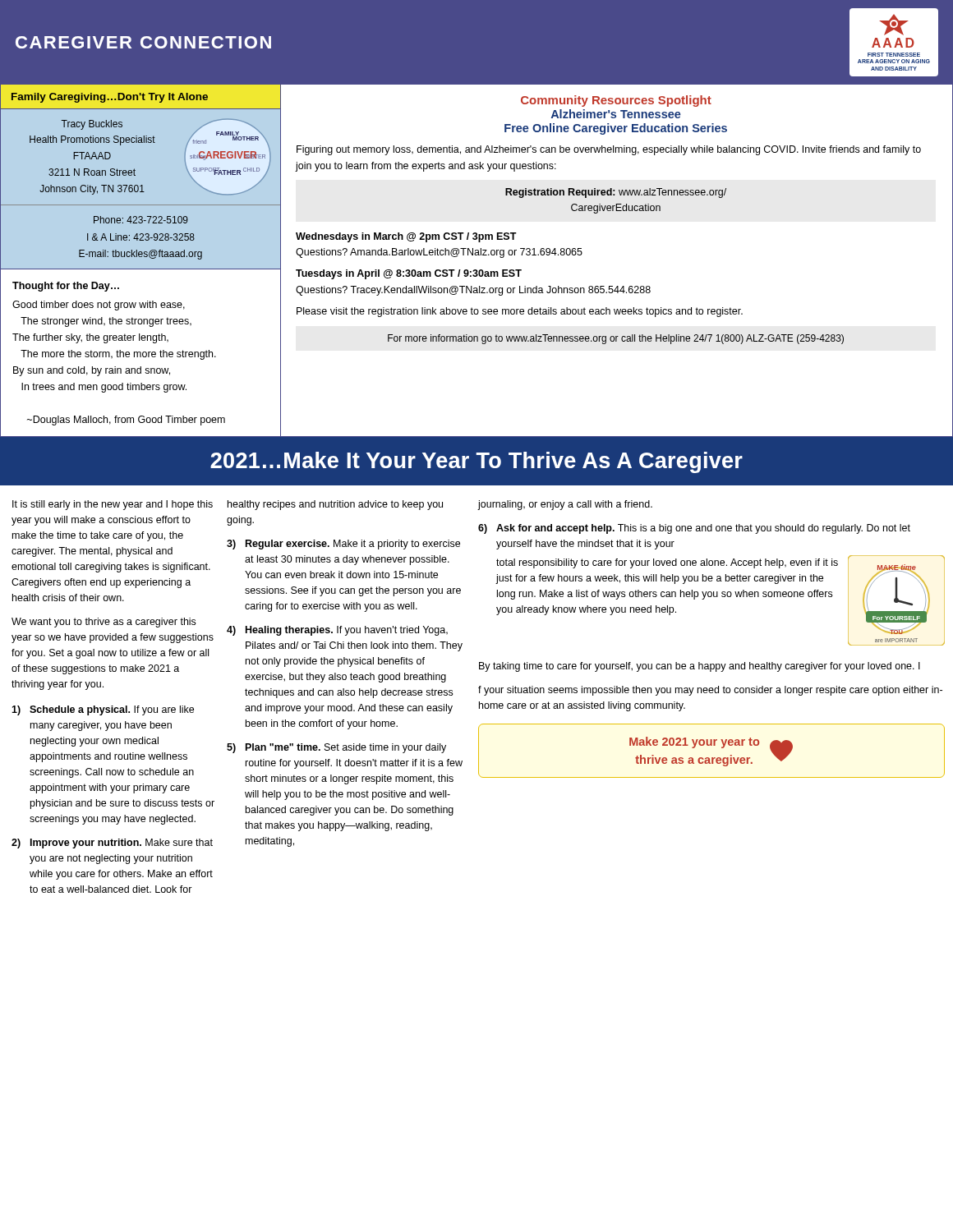Screen dimensions: 1232x953
Task: Locate the list item that reads "3) Regular exercise. Make it a priority"
Action: tap(346, 576)
